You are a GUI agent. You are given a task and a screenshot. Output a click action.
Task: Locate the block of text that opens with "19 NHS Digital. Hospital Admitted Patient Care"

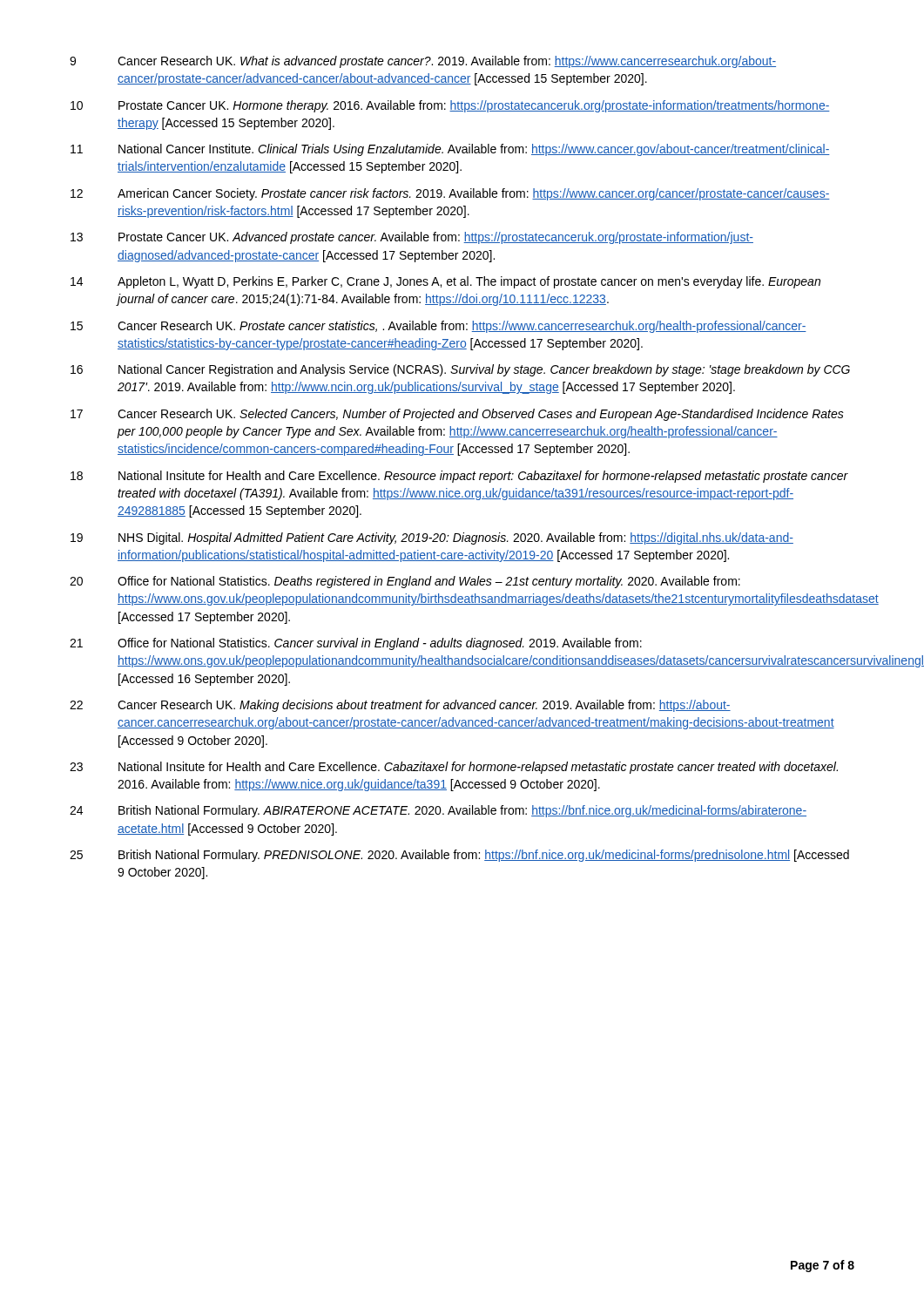[462, 546]
